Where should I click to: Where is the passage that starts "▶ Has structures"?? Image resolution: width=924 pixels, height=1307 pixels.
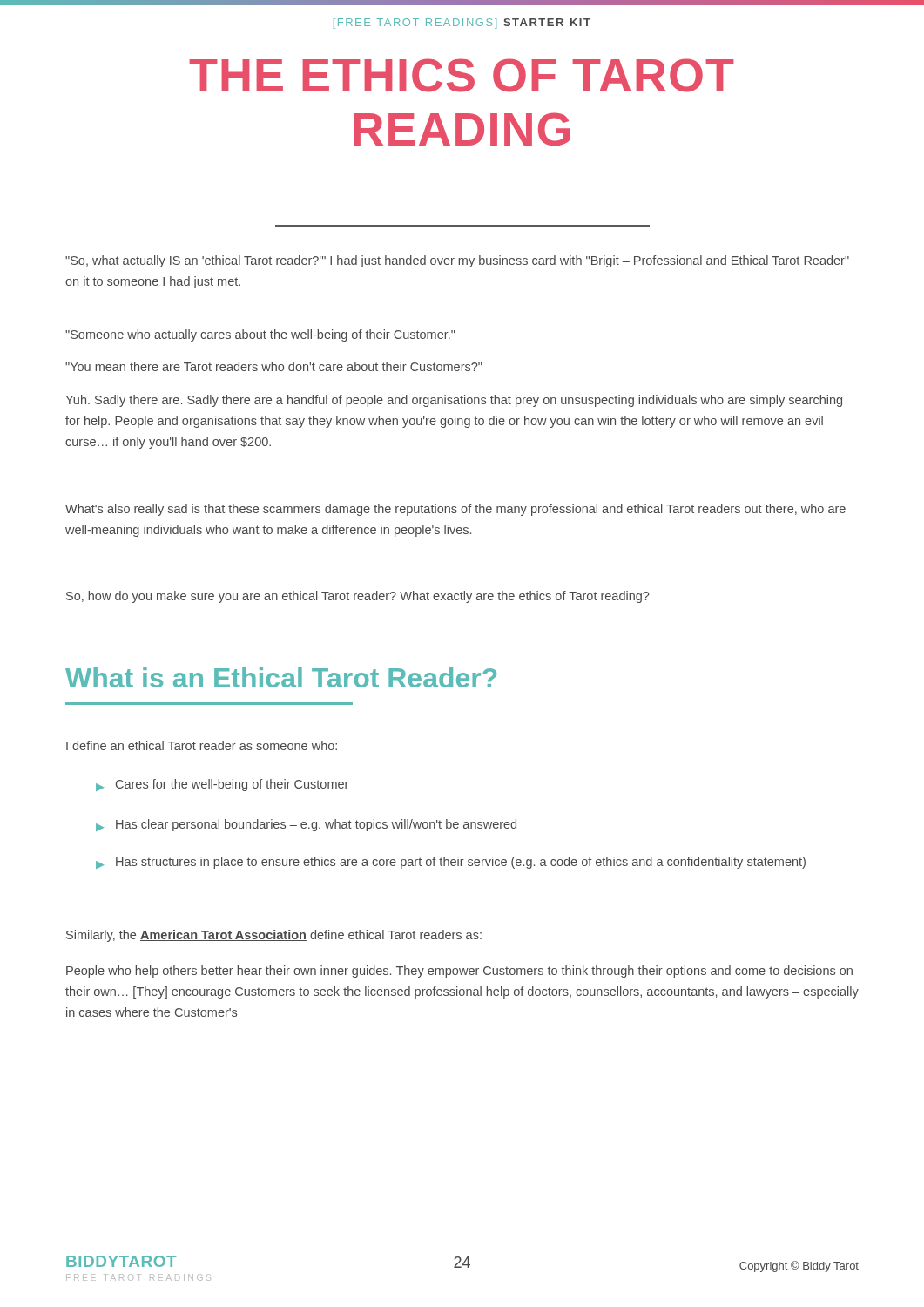pos(451,863)
